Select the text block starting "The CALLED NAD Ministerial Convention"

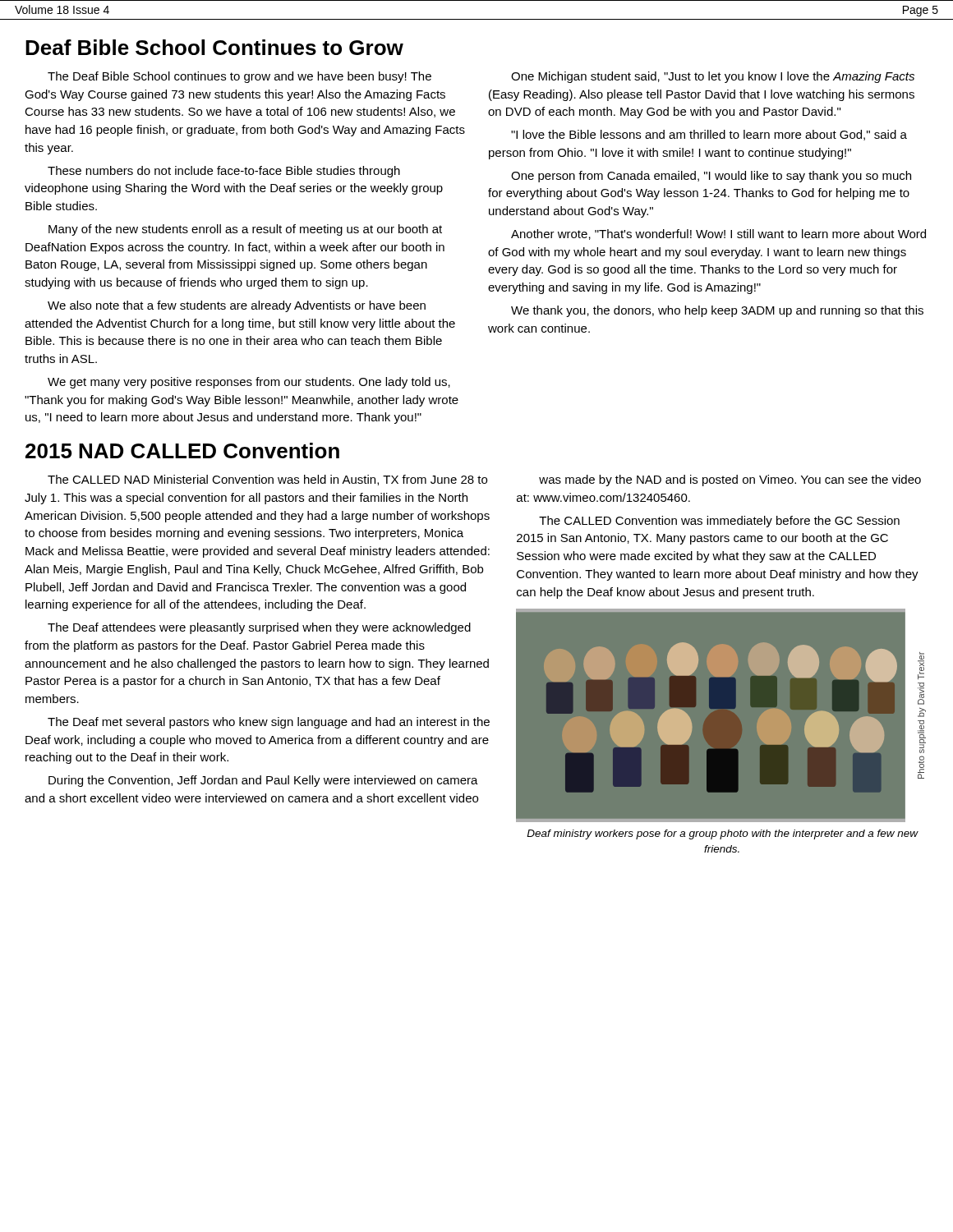[x=259, y=639]
